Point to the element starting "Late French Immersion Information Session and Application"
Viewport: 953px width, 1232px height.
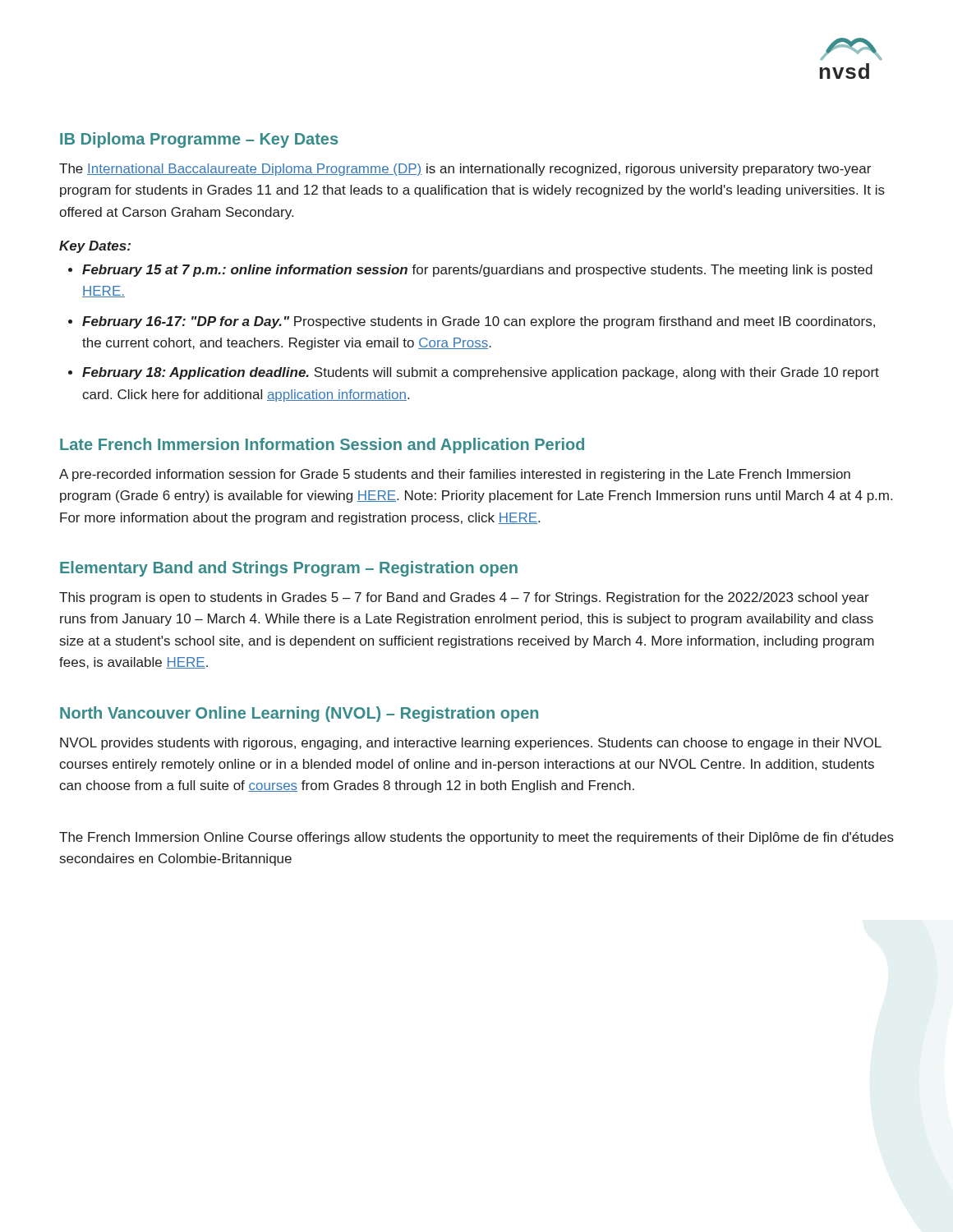tap(322, 444)
